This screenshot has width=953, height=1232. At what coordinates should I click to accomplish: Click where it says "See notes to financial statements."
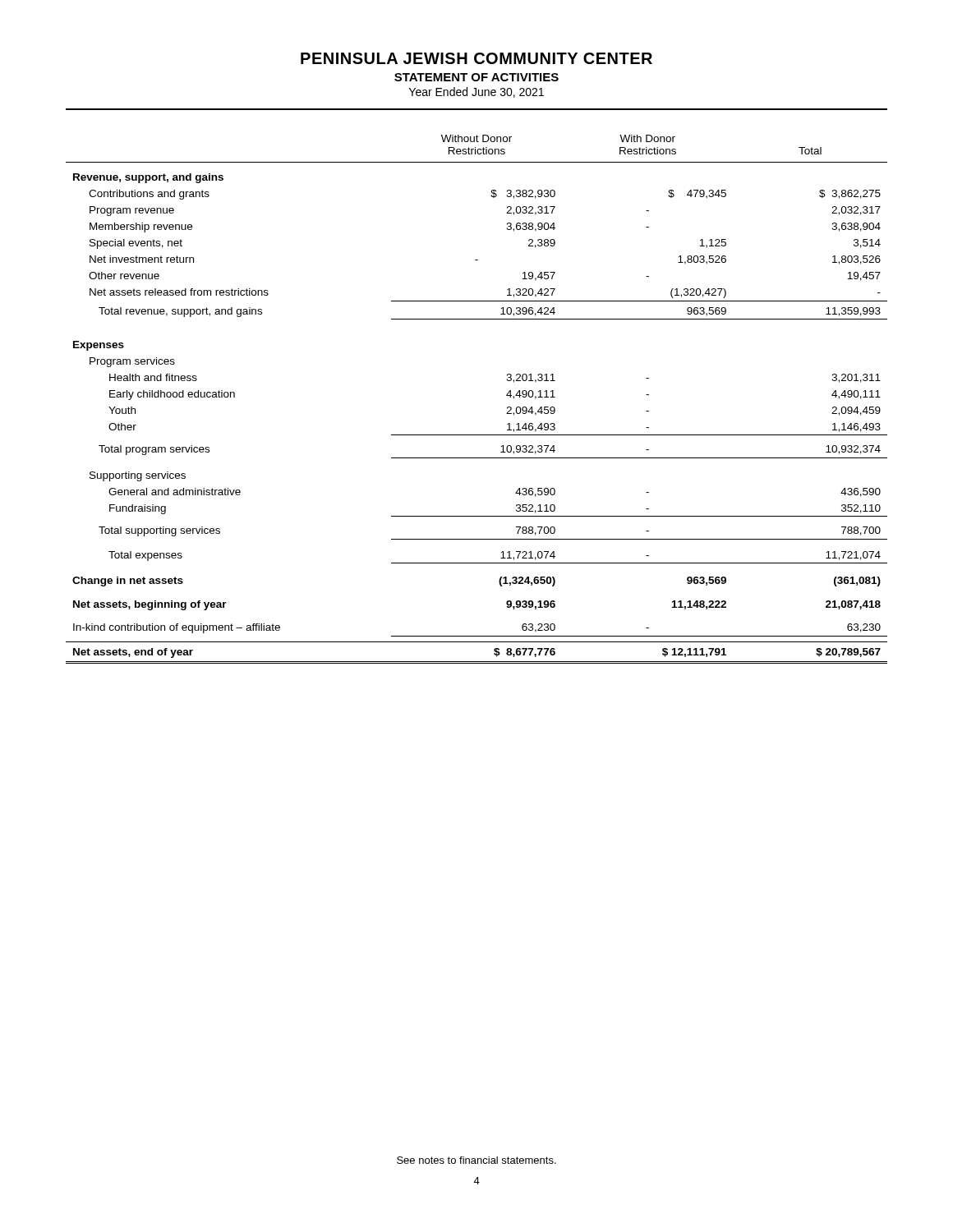(x=476, y=1160)
